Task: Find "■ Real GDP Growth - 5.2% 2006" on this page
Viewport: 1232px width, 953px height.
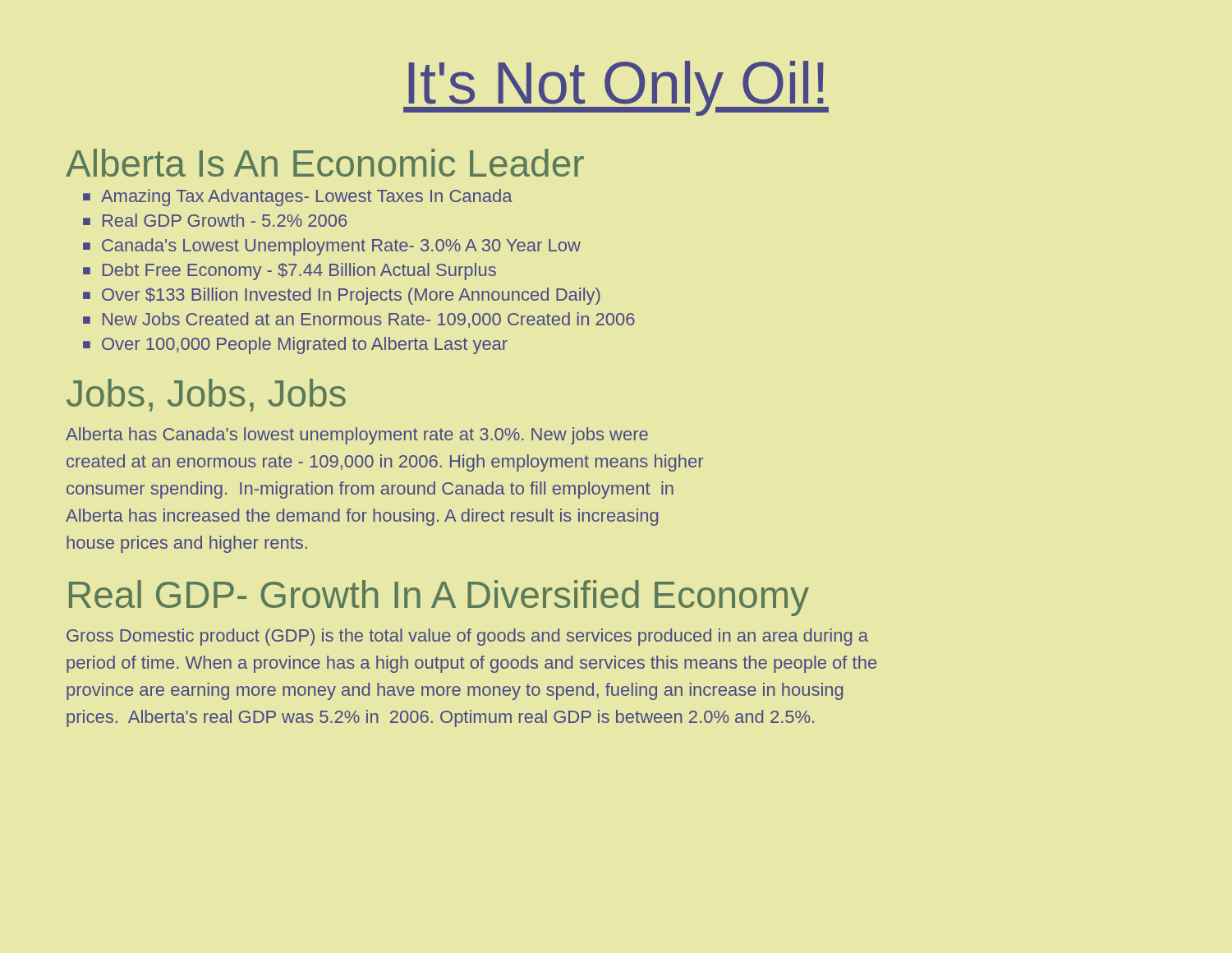Action: click(x=215, y=221)
